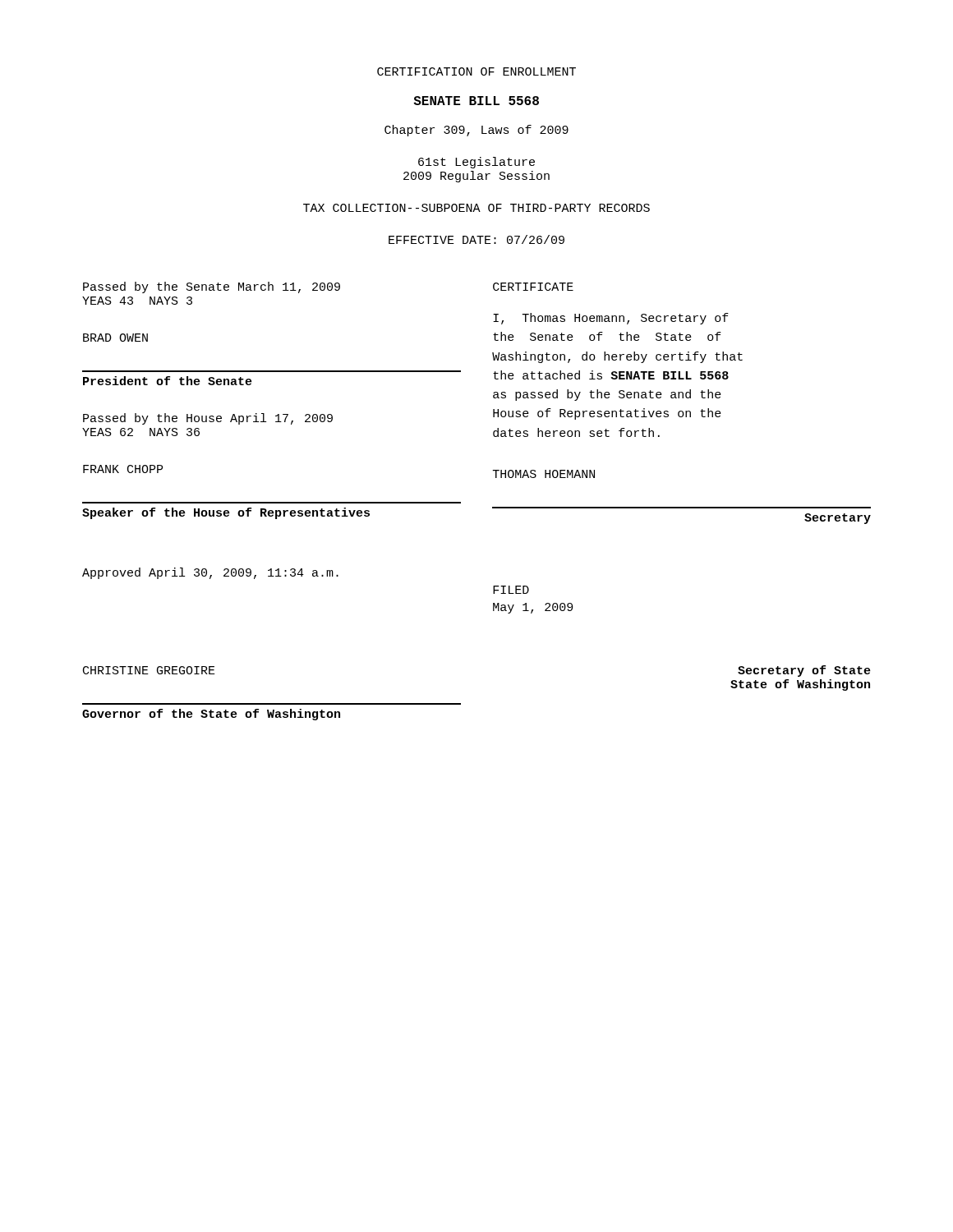Click on the text with the text "THOMAS HOEMANN"
Screen dimensions: 1232x953
click(x=544, y=475)
